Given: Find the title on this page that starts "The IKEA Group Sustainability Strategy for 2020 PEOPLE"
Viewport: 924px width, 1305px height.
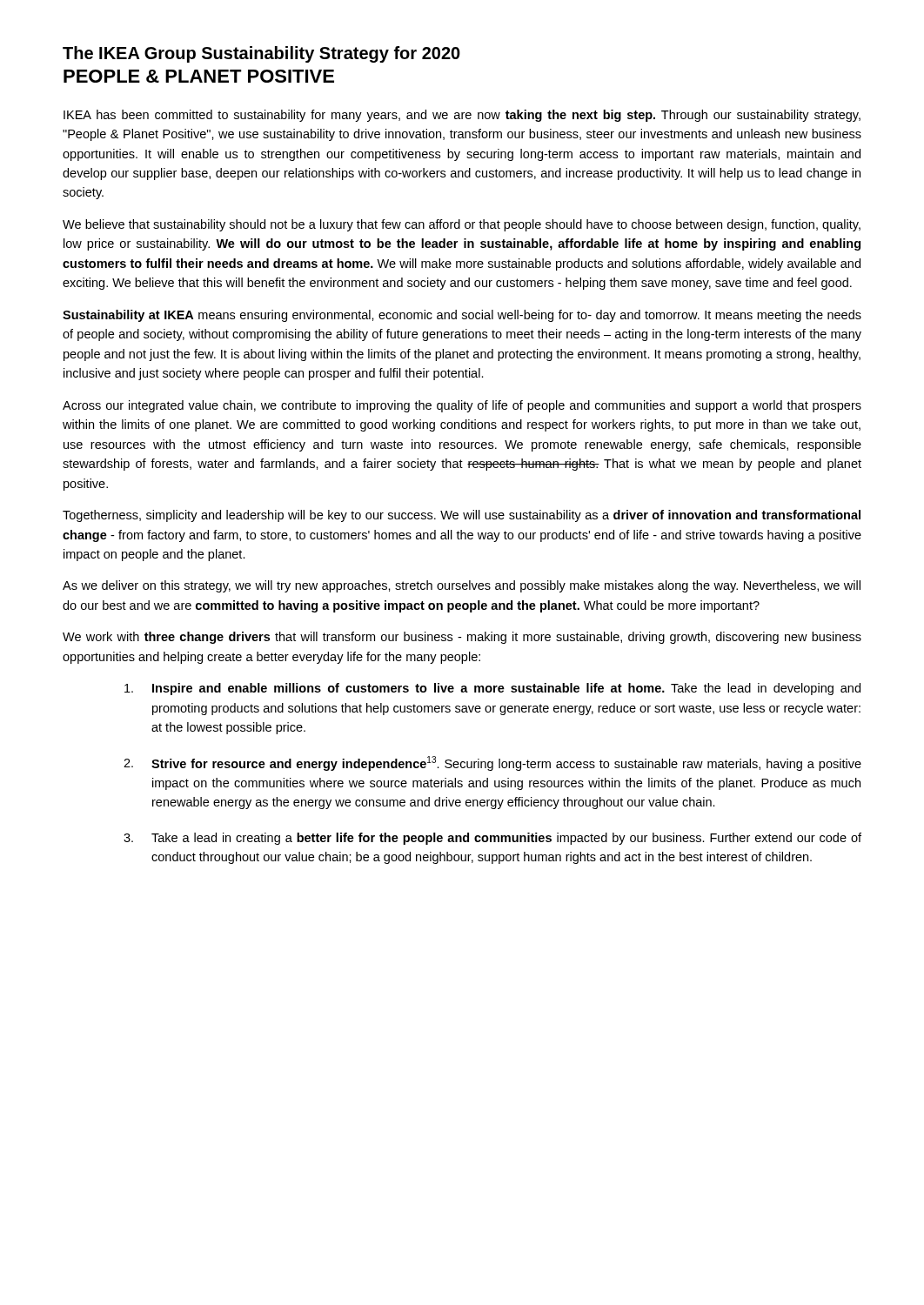Looking at the screenshot, I should click(462, 66).
